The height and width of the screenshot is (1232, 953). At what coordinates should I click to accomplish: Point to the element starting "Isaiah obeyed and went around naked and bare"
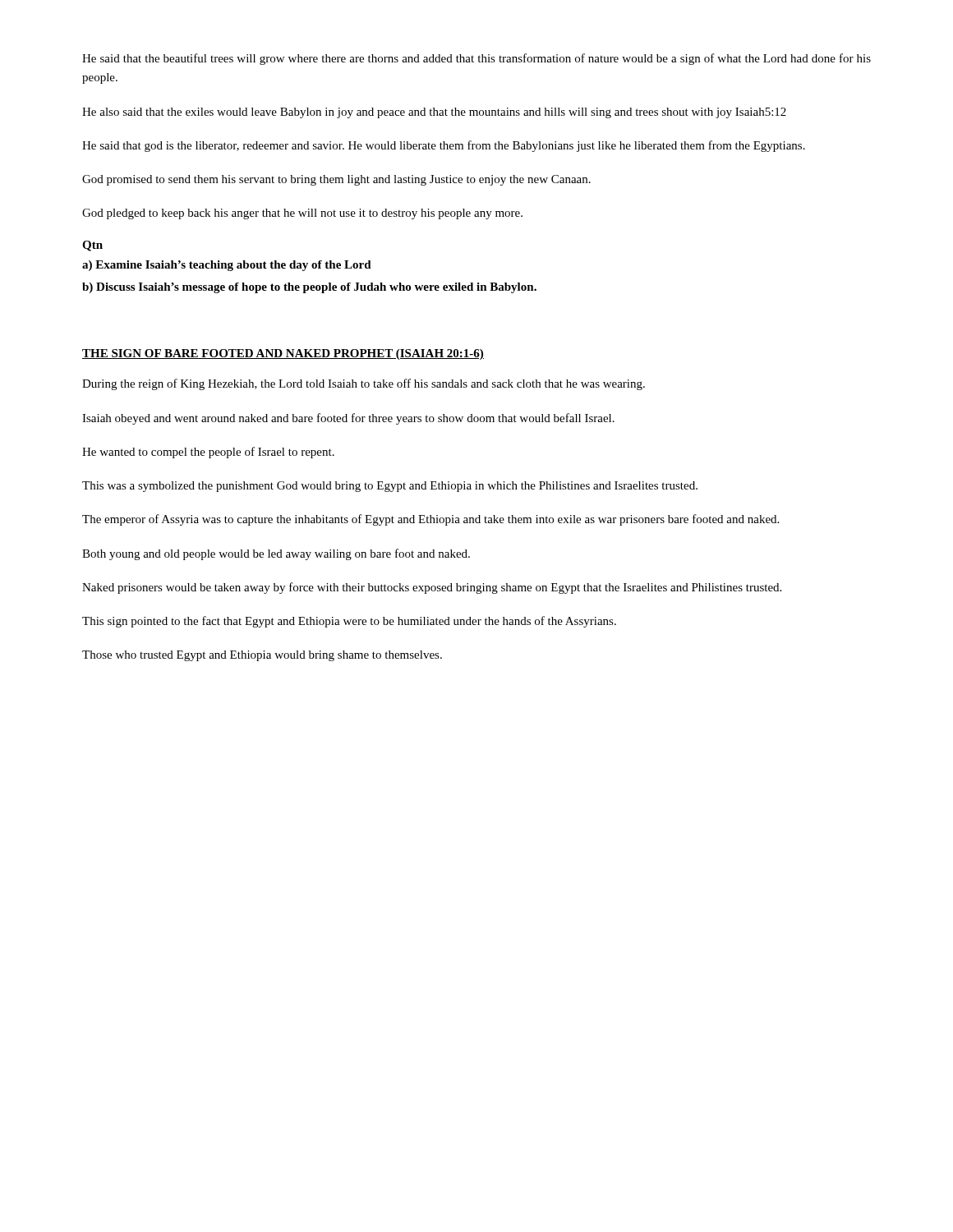point(349,418)
